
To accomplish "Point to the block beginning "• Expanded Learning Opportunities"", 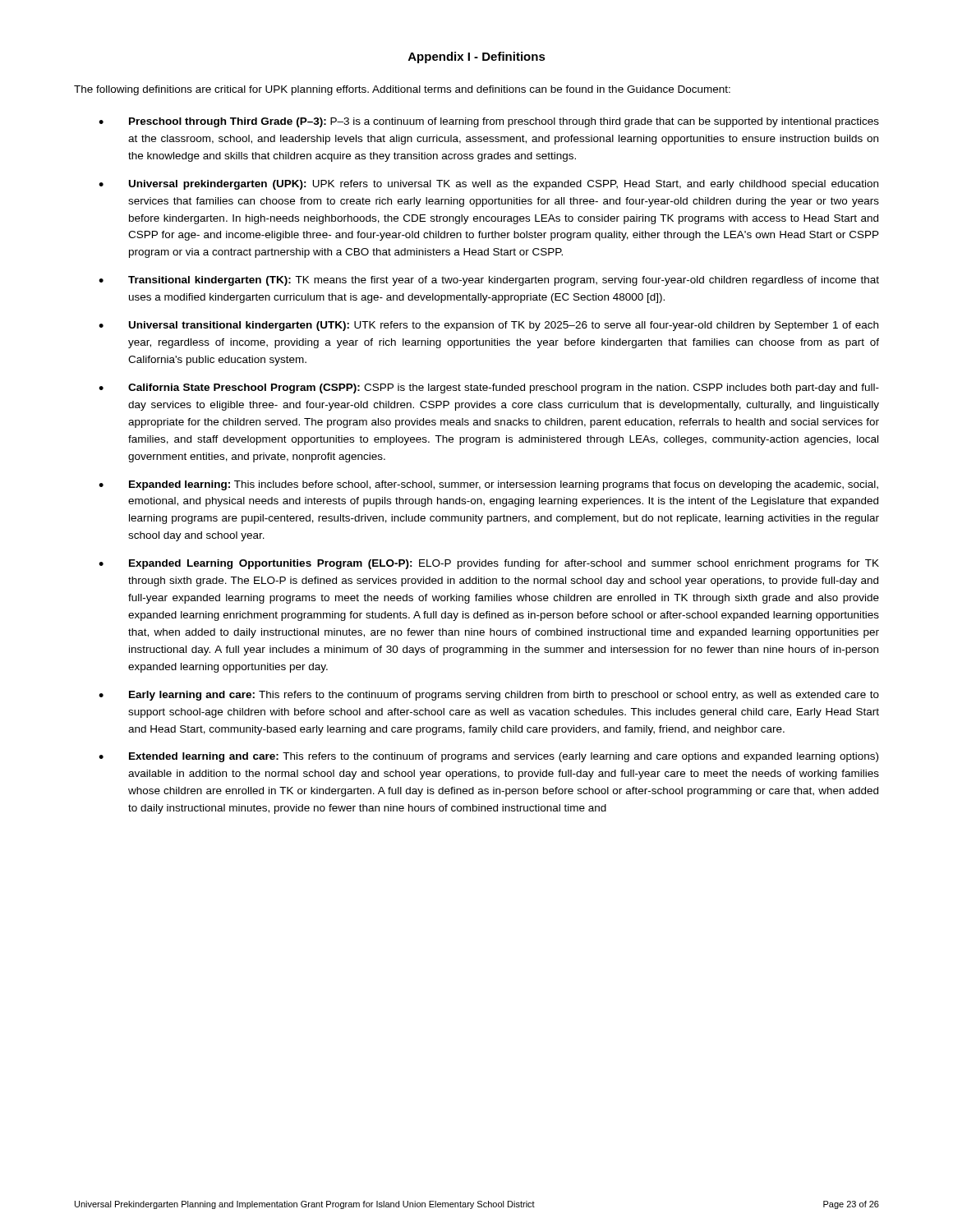I will tap(489, 616).
